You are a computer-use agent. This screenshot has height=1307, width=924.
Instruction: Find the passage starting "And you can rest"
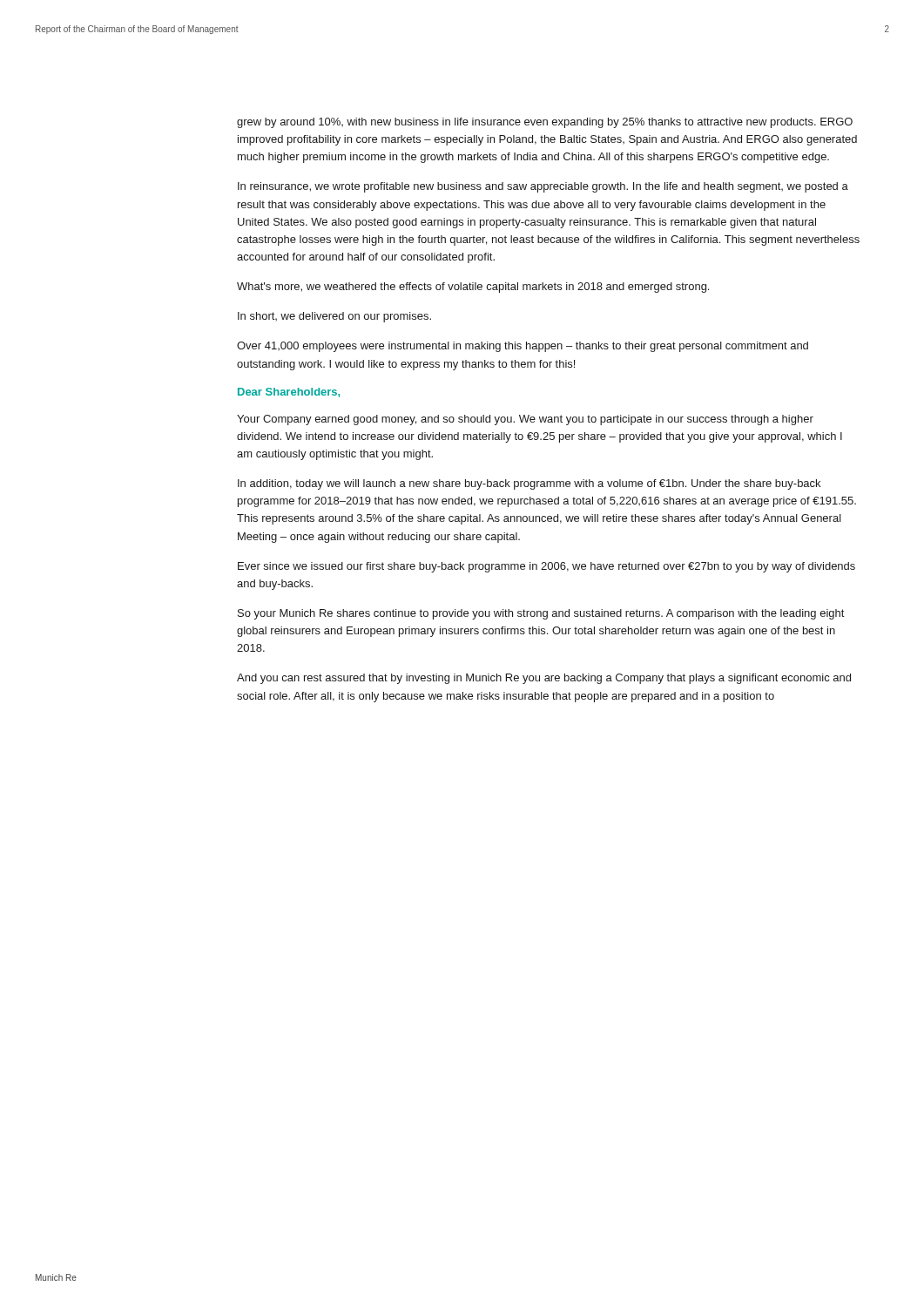point(544,687)
